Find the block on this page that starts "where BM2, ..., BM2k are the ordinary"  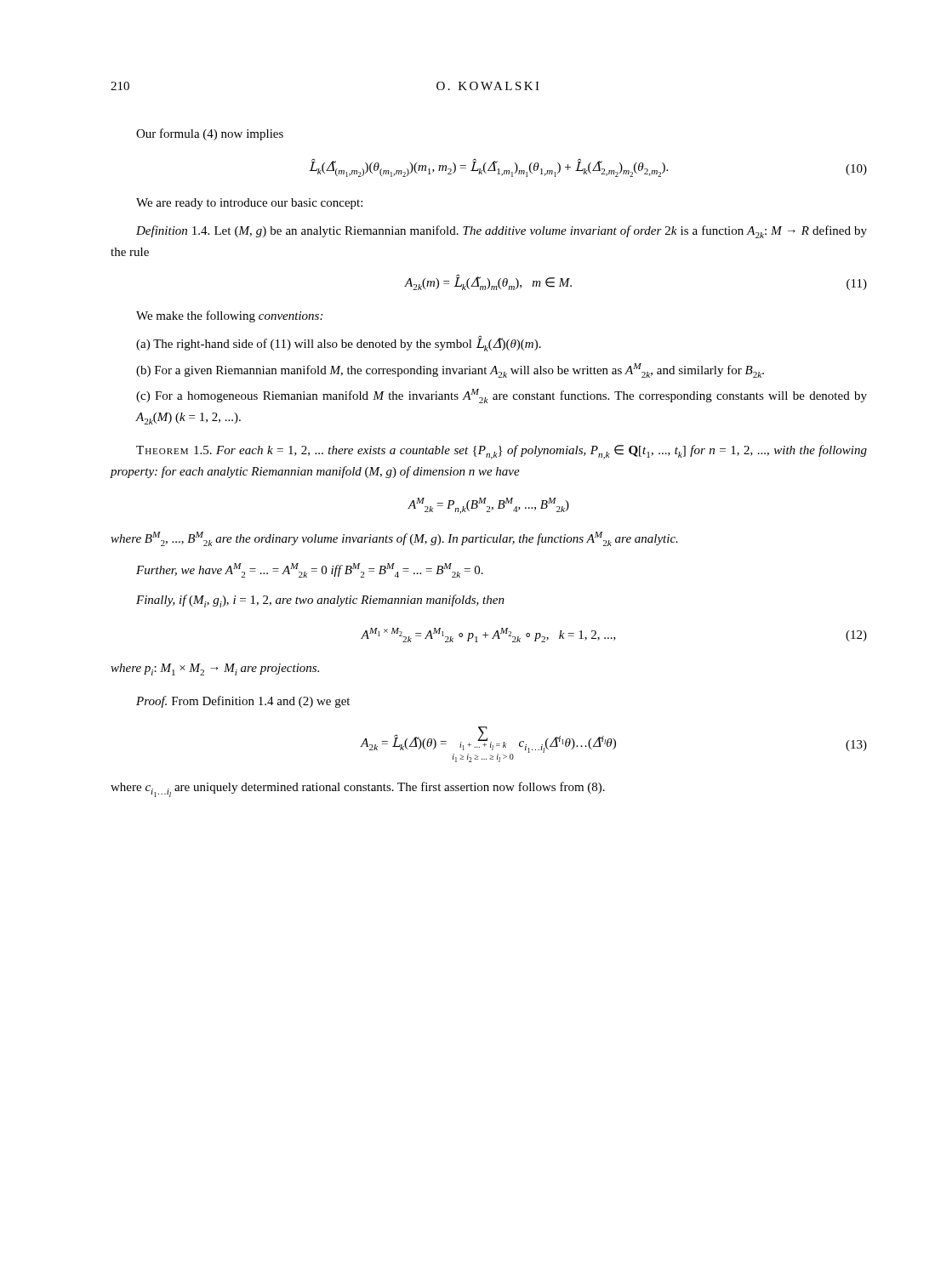click(395, 539)
